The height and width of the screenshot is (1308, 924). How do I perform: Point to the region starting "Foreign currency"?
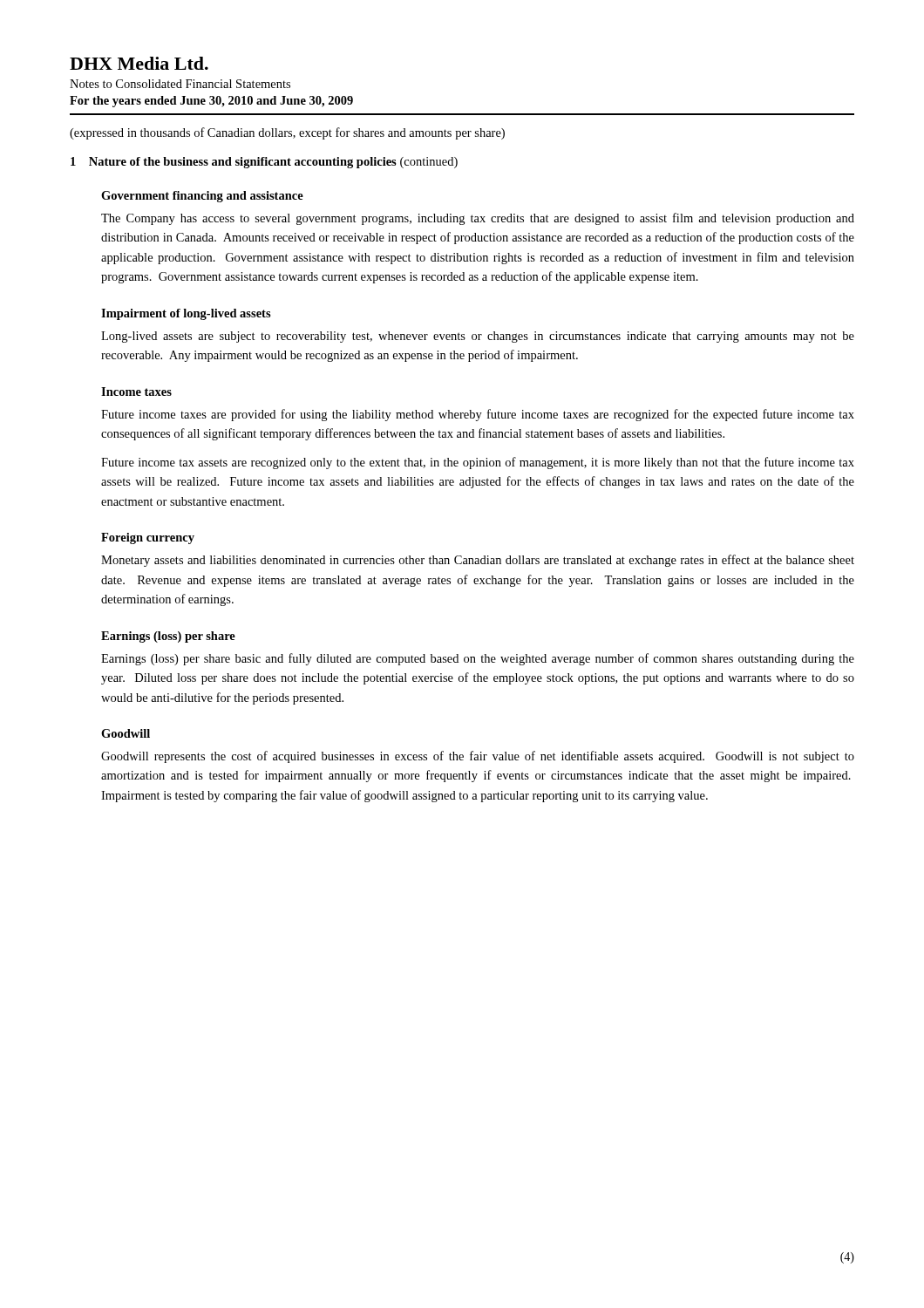click(x=148, y=537)
